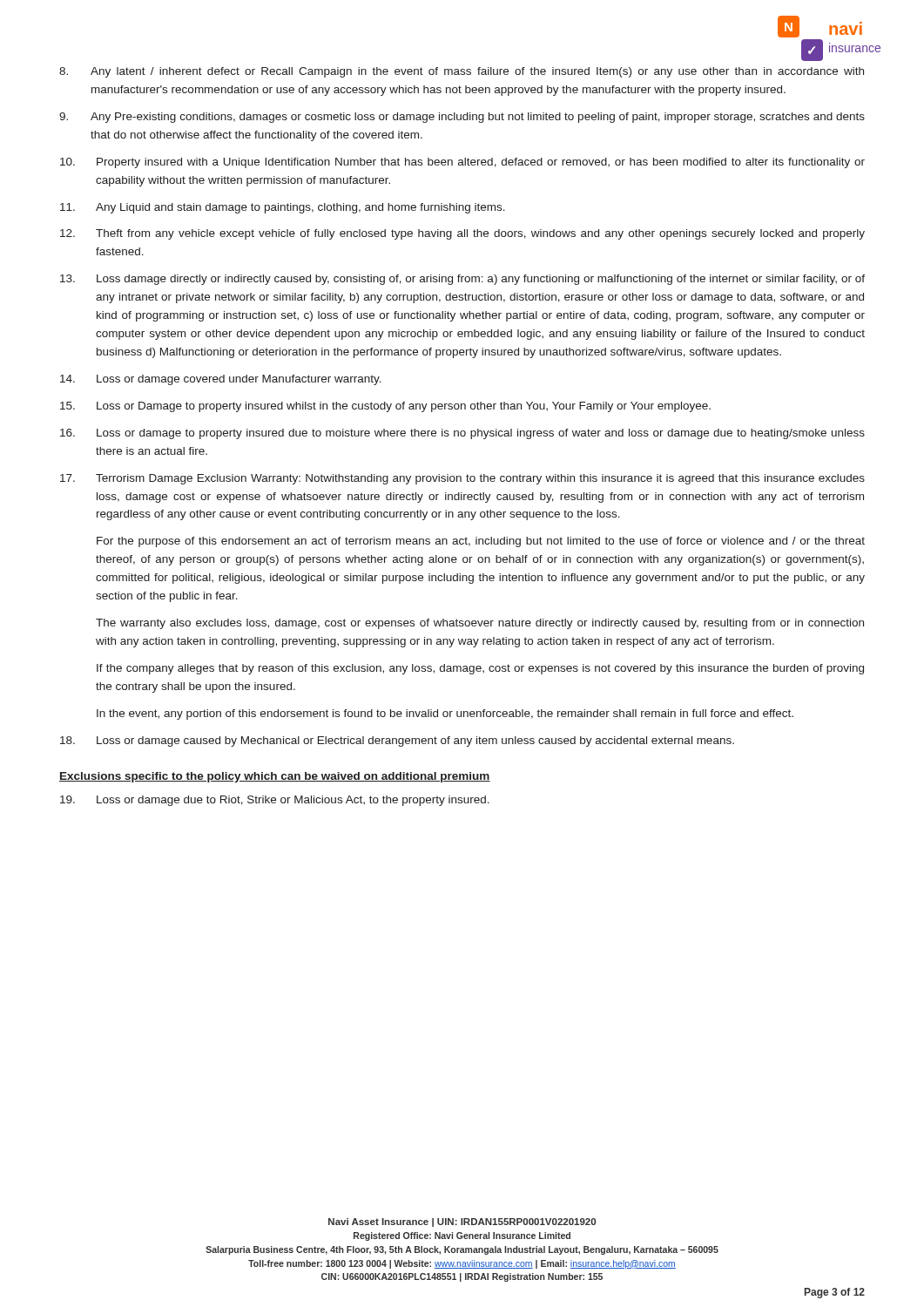Find the list item containing "15. Loss or Damage"
The image size is (924, 1307).
pyautogui.click(x=462, y=406)
